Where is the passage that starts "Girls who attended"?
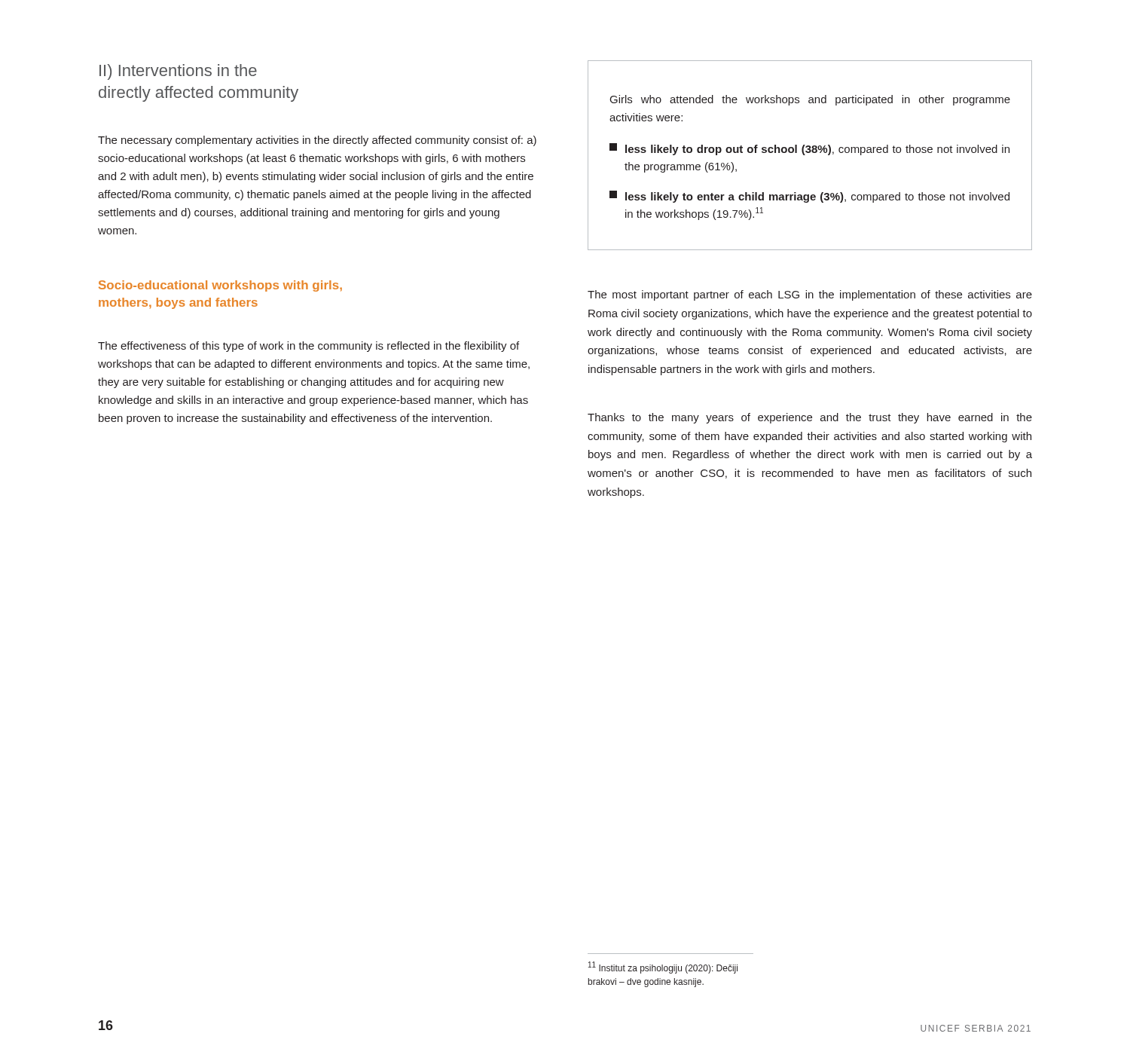Image resolution: width=1130 pixels, height=1064 pixels. [x=810, y=109]
